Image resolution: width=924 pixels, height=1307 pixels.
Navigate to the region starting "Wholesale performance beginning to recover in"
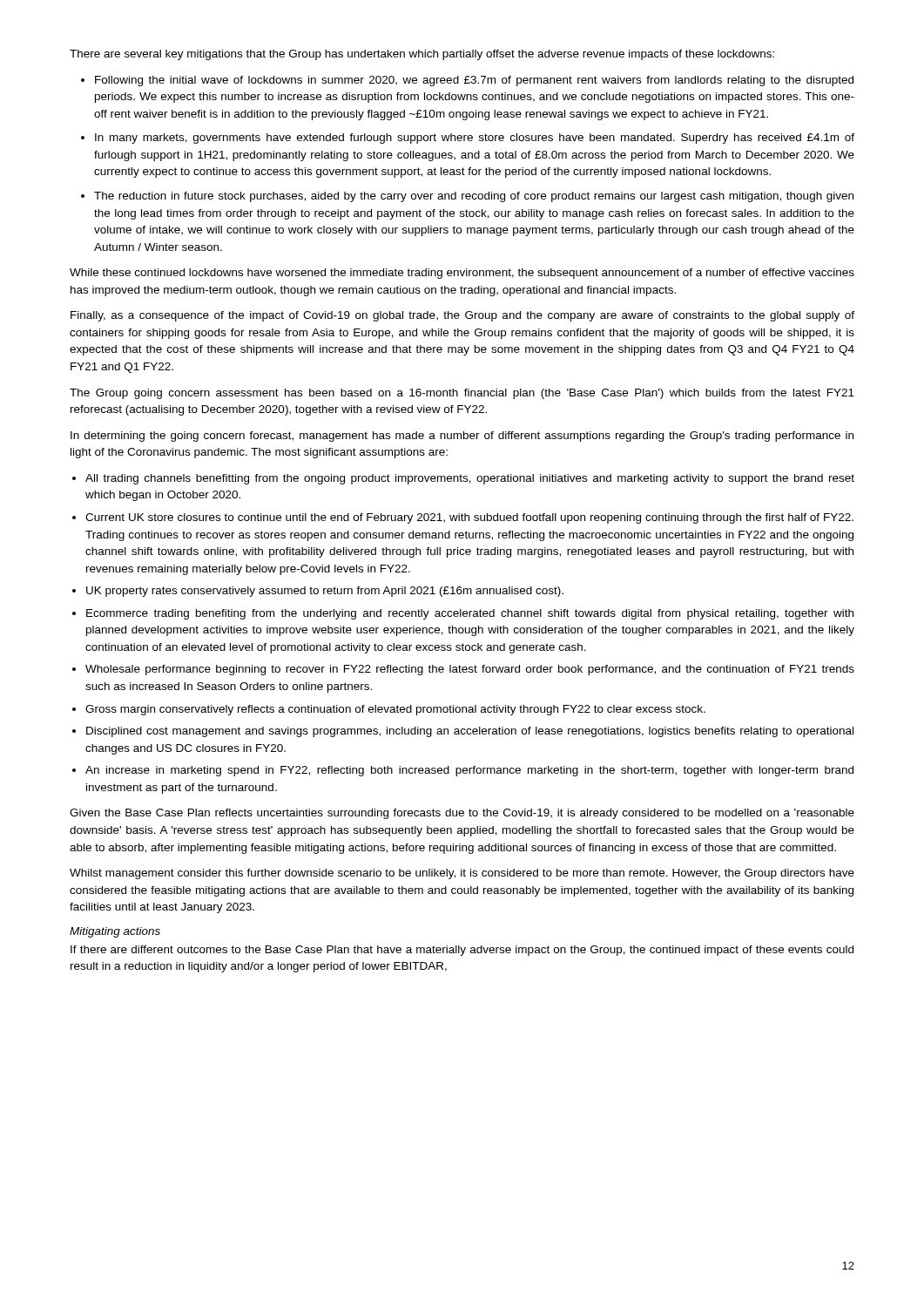tap(470, 678)
